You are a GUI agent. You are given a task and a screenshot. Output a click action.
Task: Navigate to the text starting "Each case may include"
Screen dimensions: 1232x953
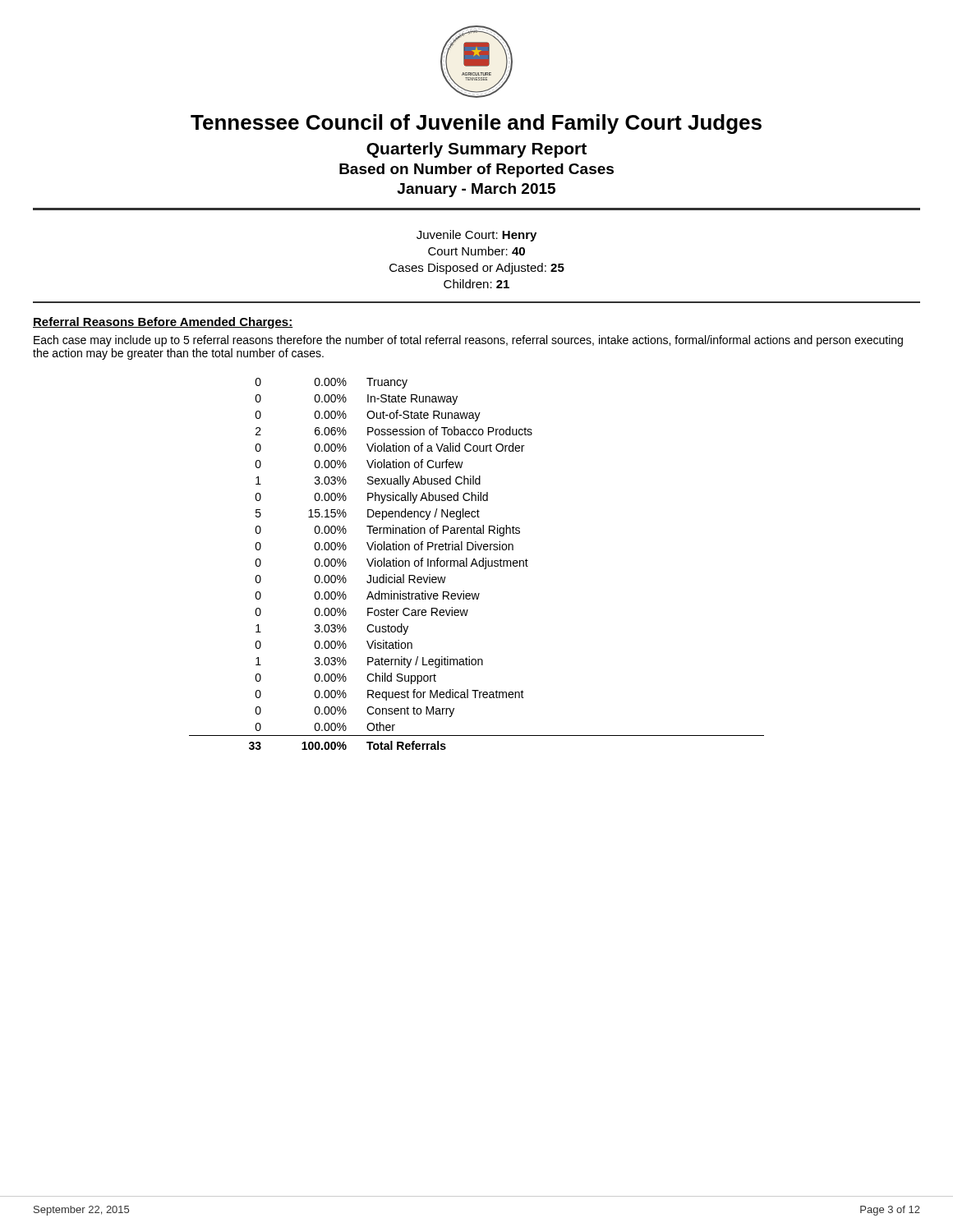point(476,347)
